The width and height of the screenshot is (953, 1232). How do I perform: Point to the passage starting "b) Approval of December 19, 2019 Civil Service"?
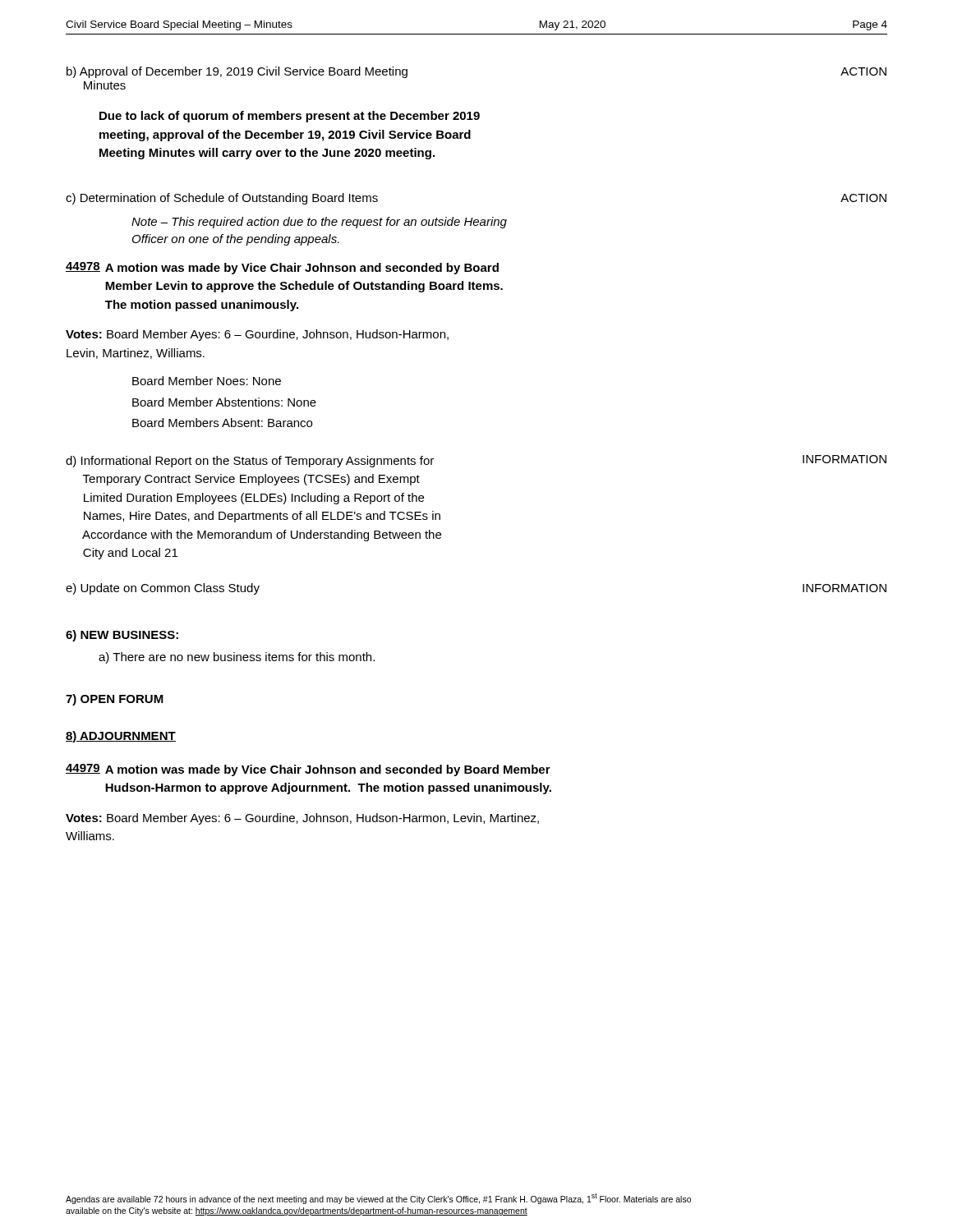click(238, 74)
